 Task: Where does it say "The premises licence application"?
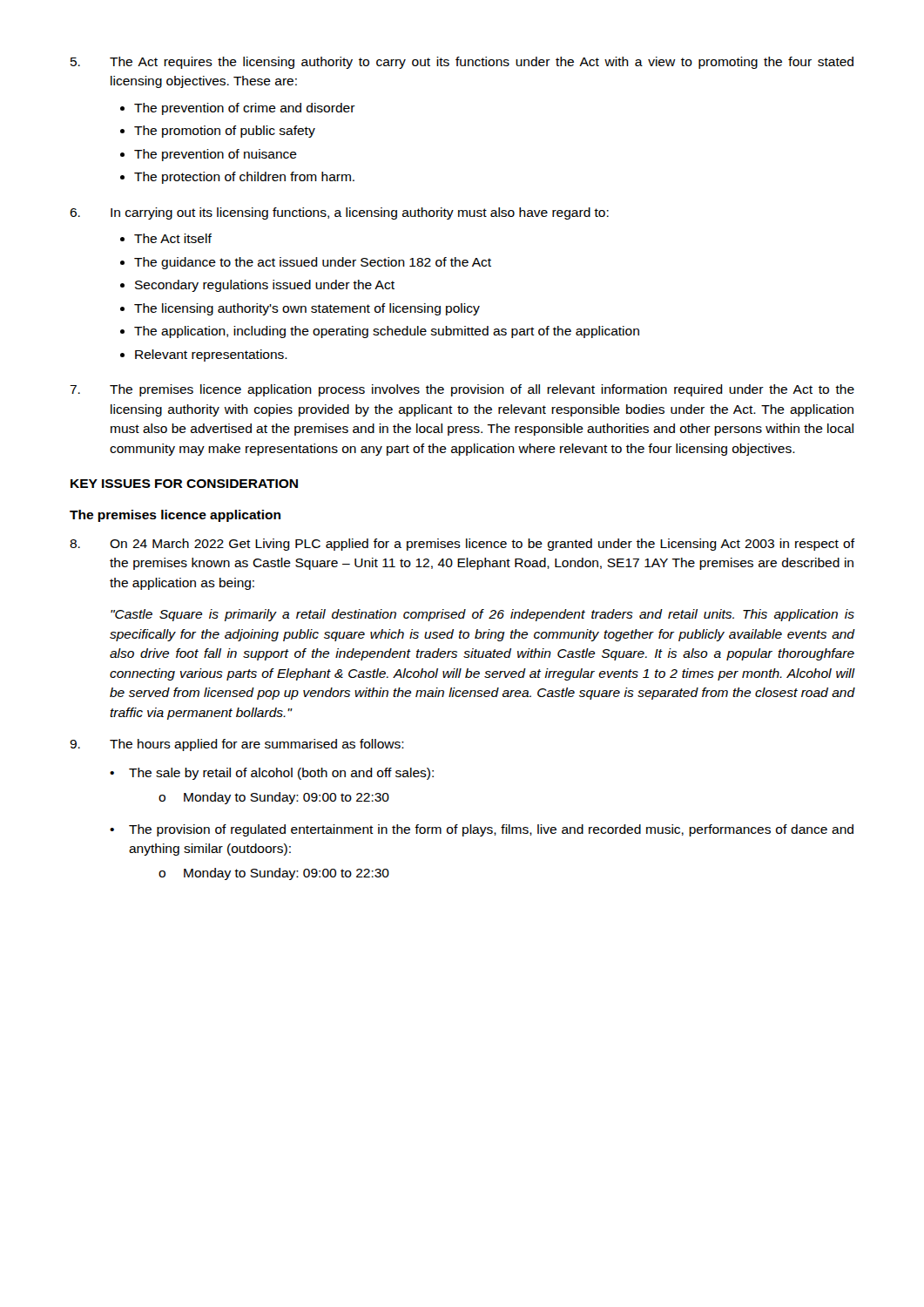tap(175, 515)
